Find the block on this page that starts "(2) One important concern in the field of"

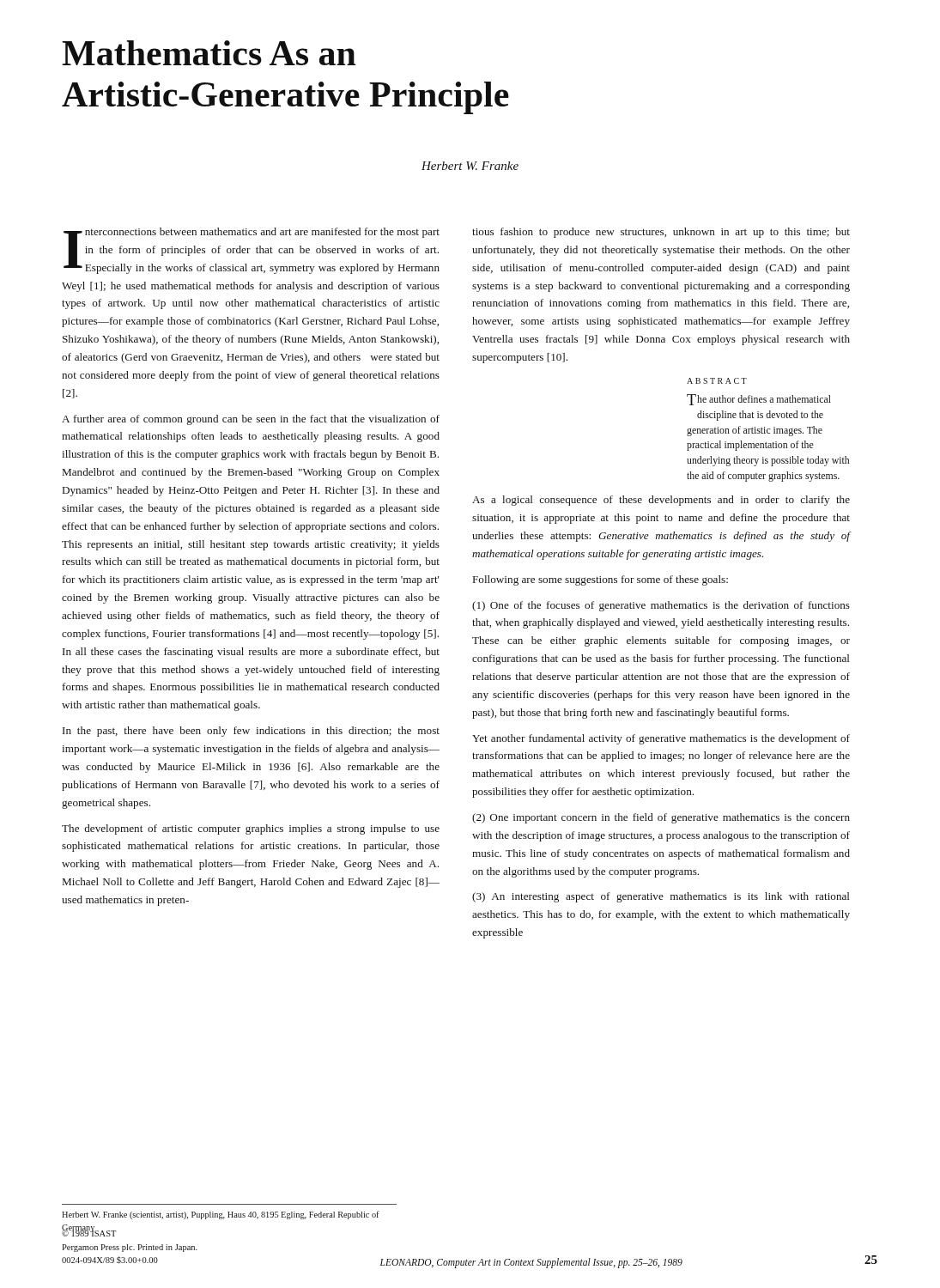661,845
